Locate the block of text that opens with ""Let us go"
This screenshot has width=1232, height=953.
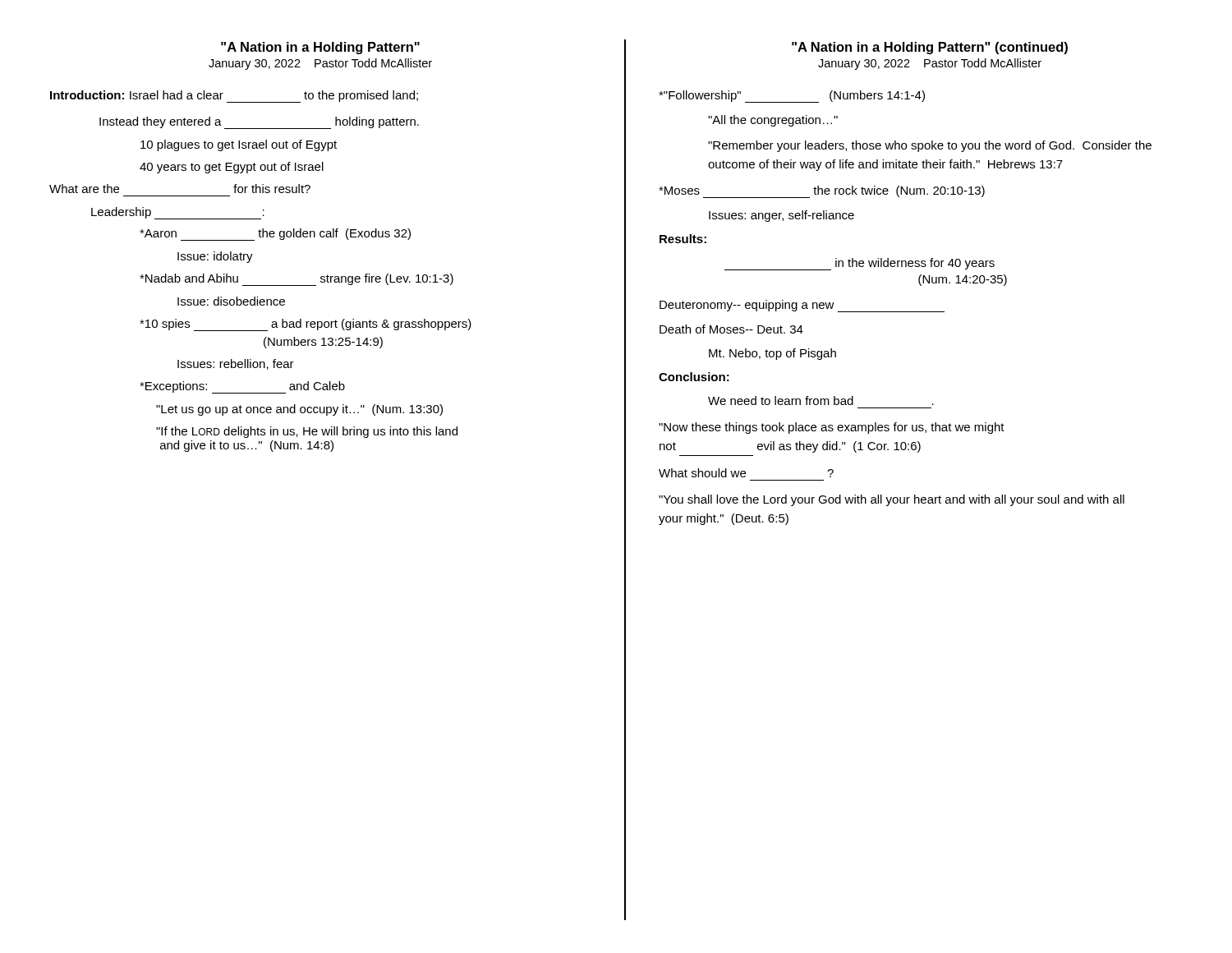[300, 409]
